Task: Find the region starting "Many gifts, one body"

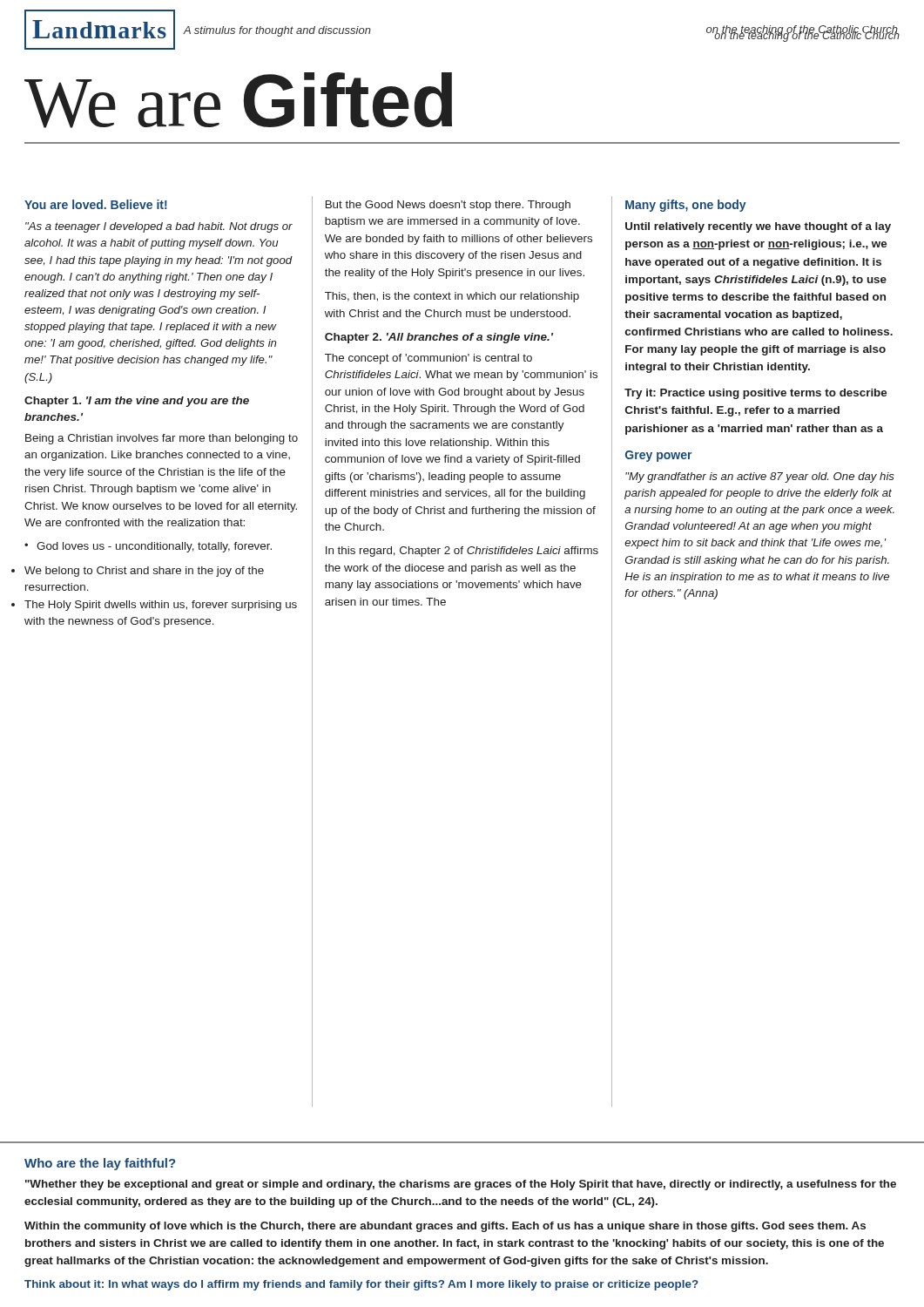Action: click(686, 206)
